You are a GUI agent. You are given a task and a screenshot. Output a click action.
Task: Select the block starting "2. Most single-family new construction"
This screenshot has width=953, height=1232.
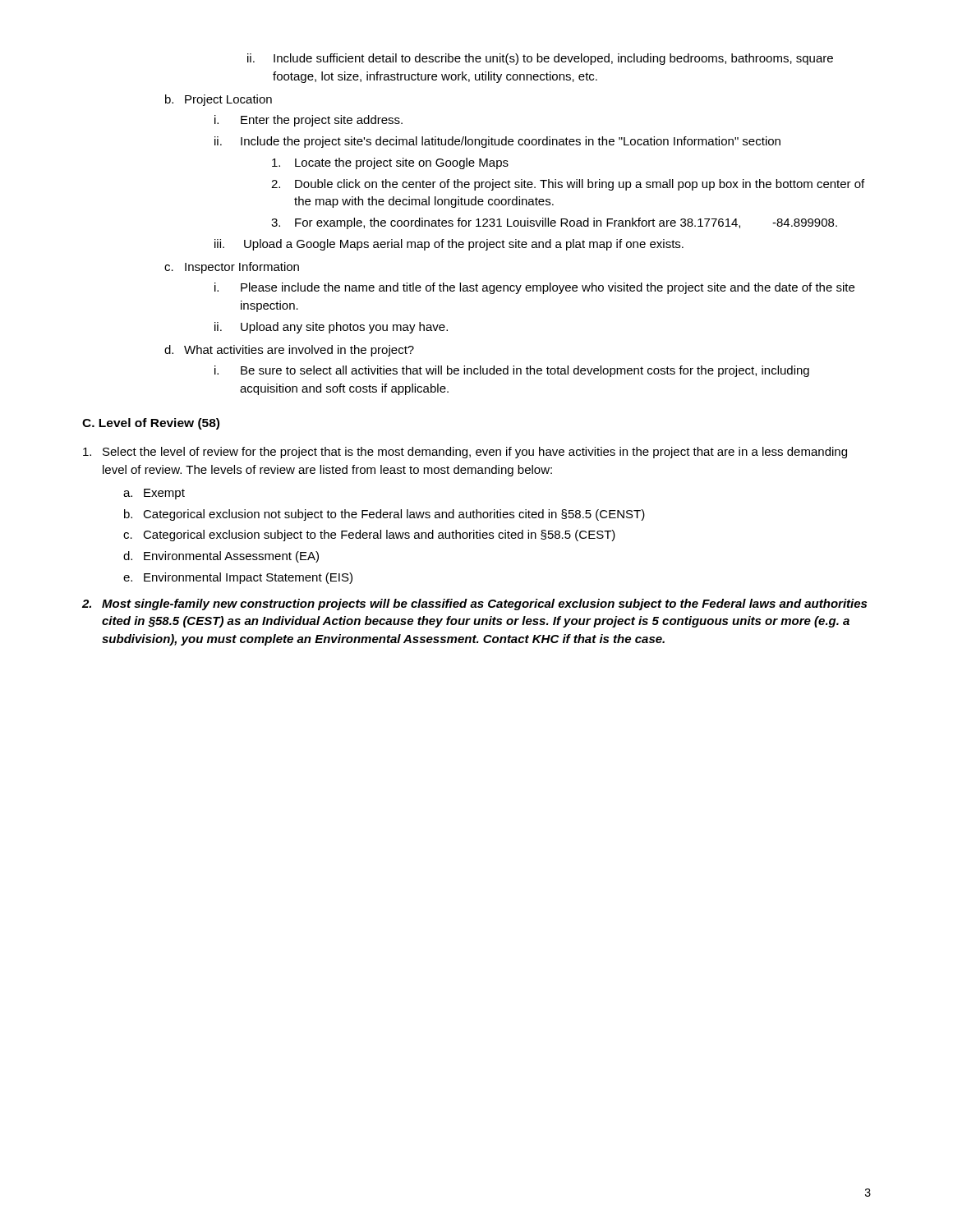click(x=476, y=621)
